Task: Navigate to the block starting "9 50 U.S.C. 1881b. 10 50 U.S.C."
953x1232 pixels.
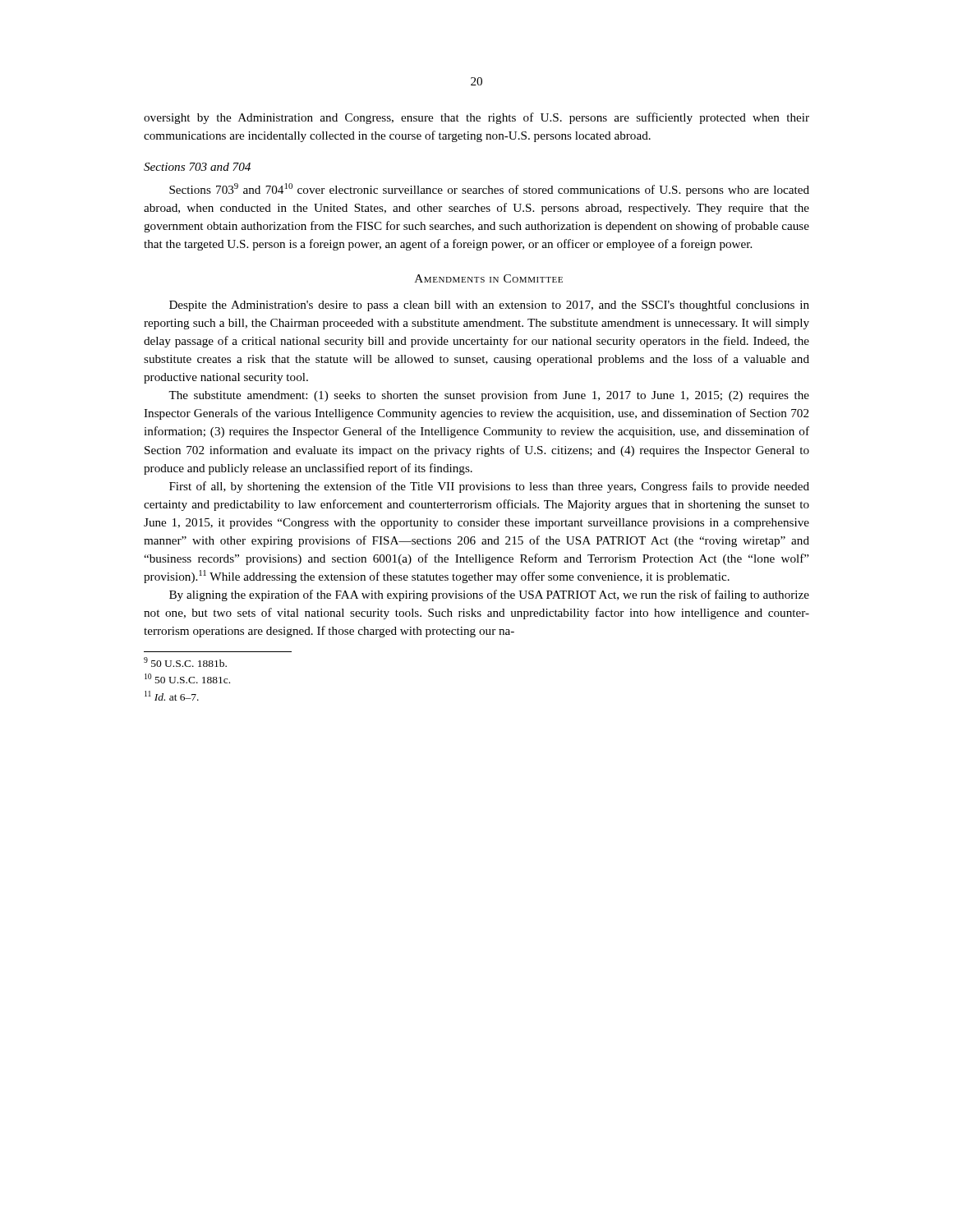Action: point(185,662)
